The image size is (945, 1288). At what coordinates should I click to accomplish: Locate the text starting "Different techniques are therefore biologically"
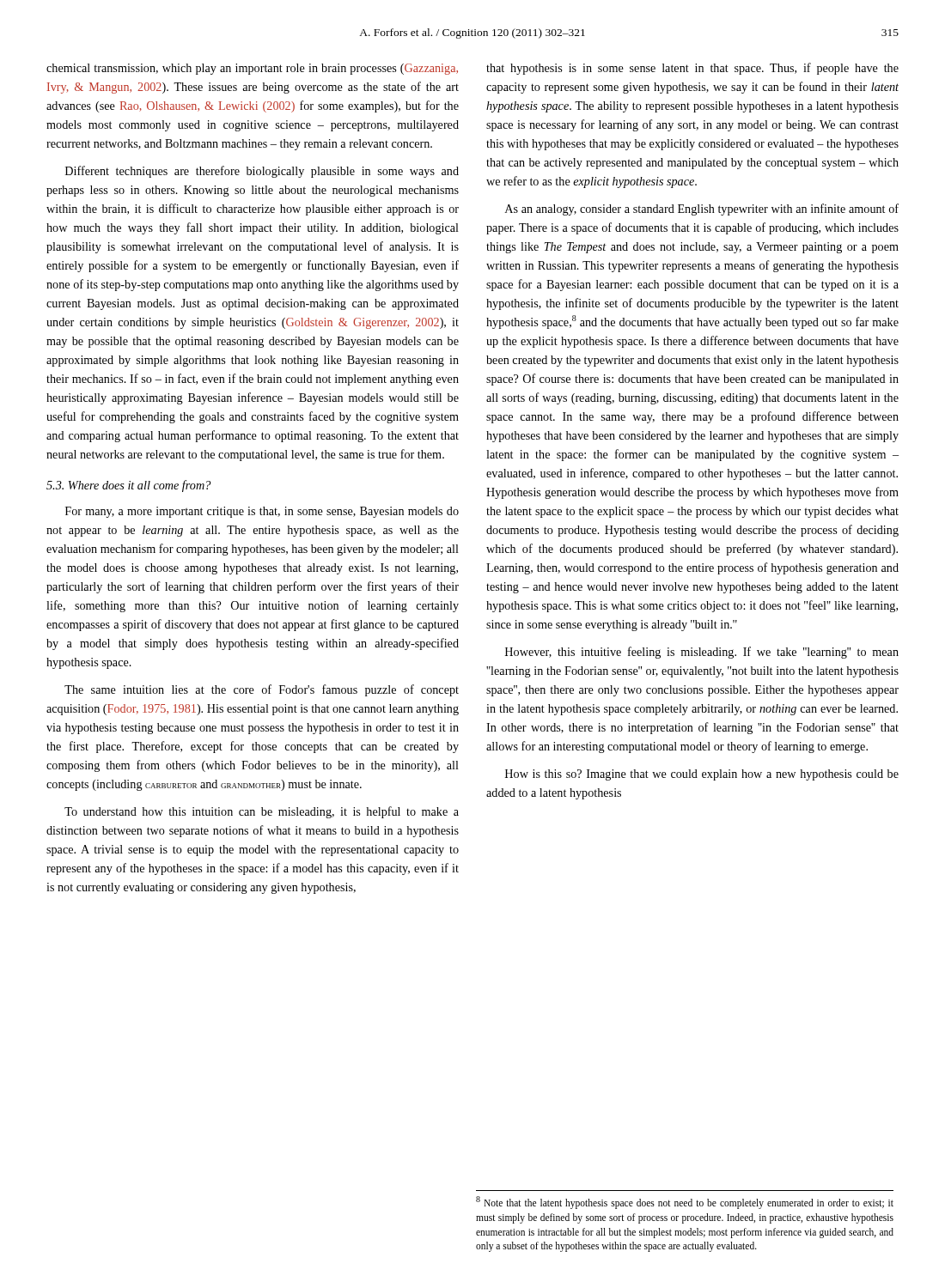coord(253,313)
